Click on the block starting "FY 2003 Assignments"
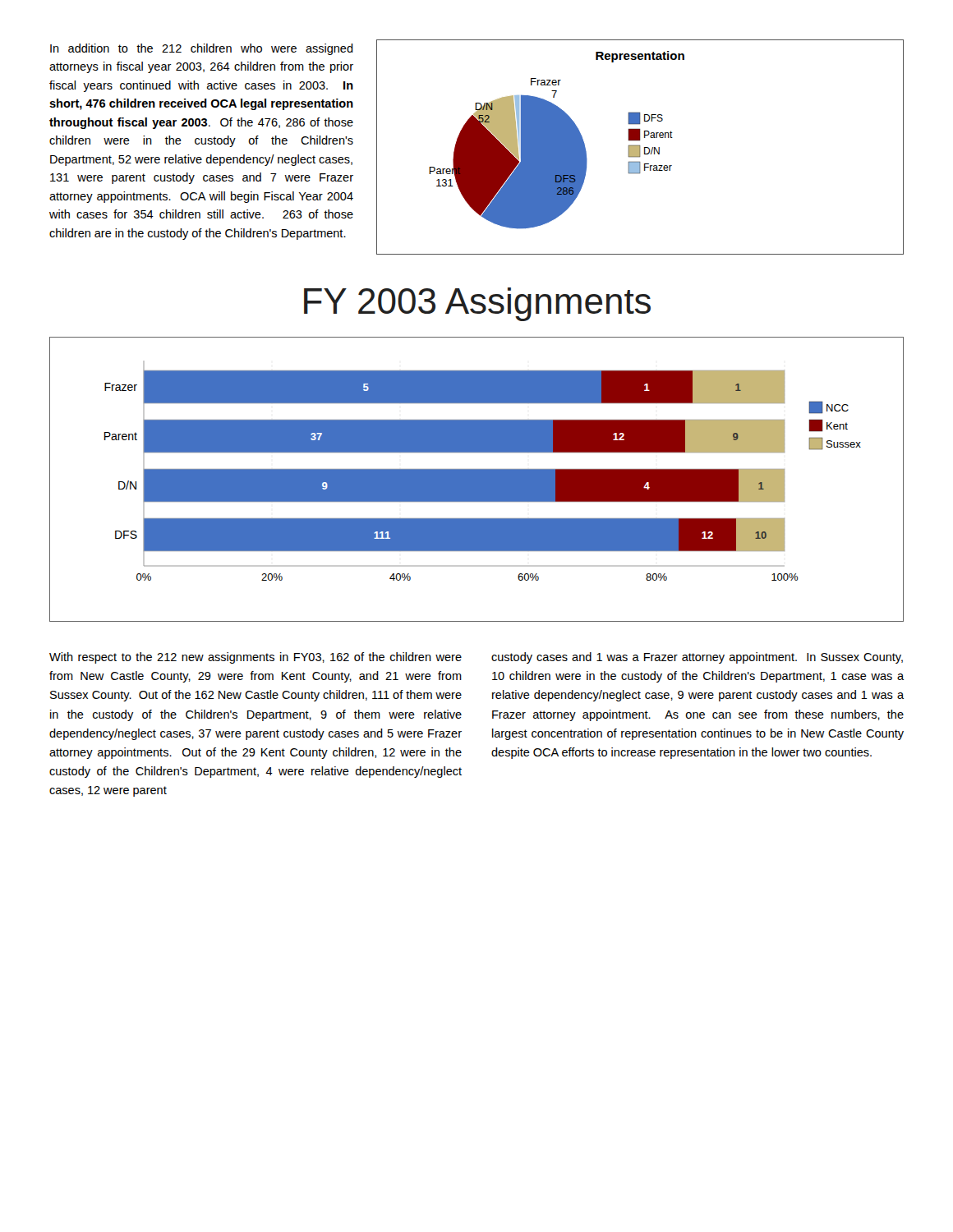Image resolution: width=953 pixels, height=1232 pixels. [476, 301]
